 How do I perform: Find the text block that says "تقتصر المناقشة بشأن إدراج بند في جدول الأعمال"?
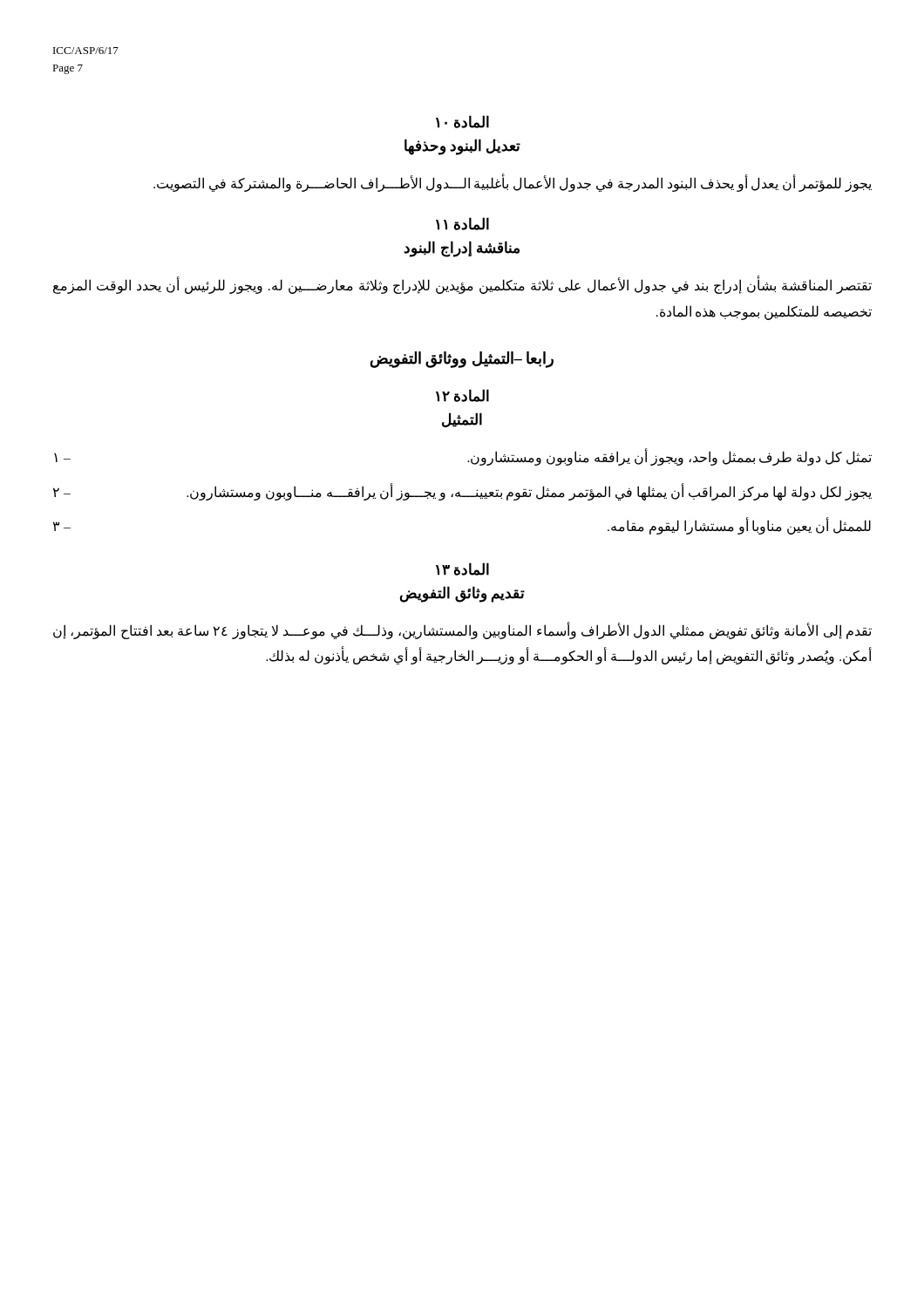tap(462, 299)
